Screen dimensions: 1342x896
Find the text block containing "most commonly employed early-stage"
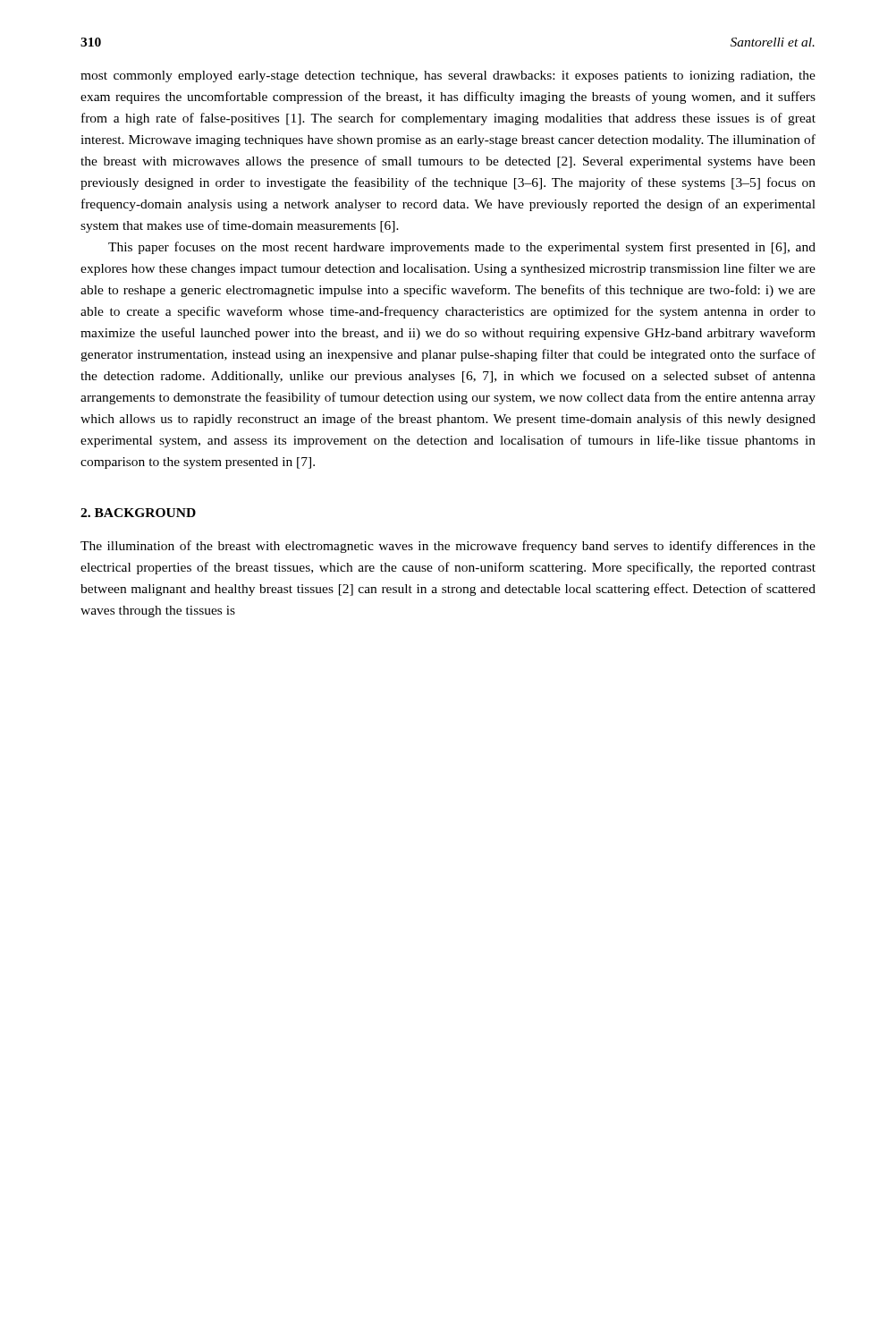pos(448,150)
